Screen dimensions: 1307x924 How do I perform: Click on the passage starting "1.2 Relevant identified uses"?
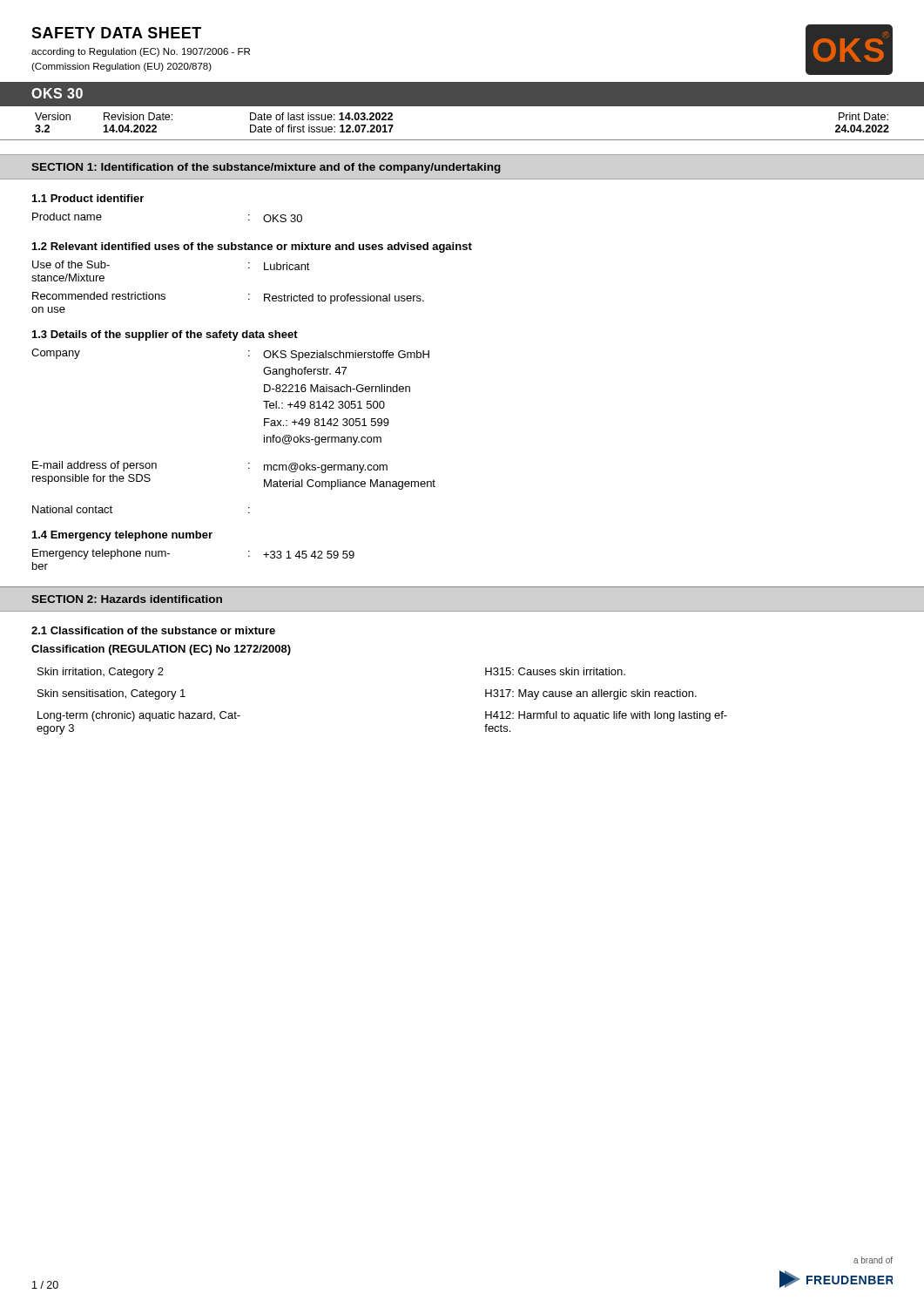[x=252, y=246]
